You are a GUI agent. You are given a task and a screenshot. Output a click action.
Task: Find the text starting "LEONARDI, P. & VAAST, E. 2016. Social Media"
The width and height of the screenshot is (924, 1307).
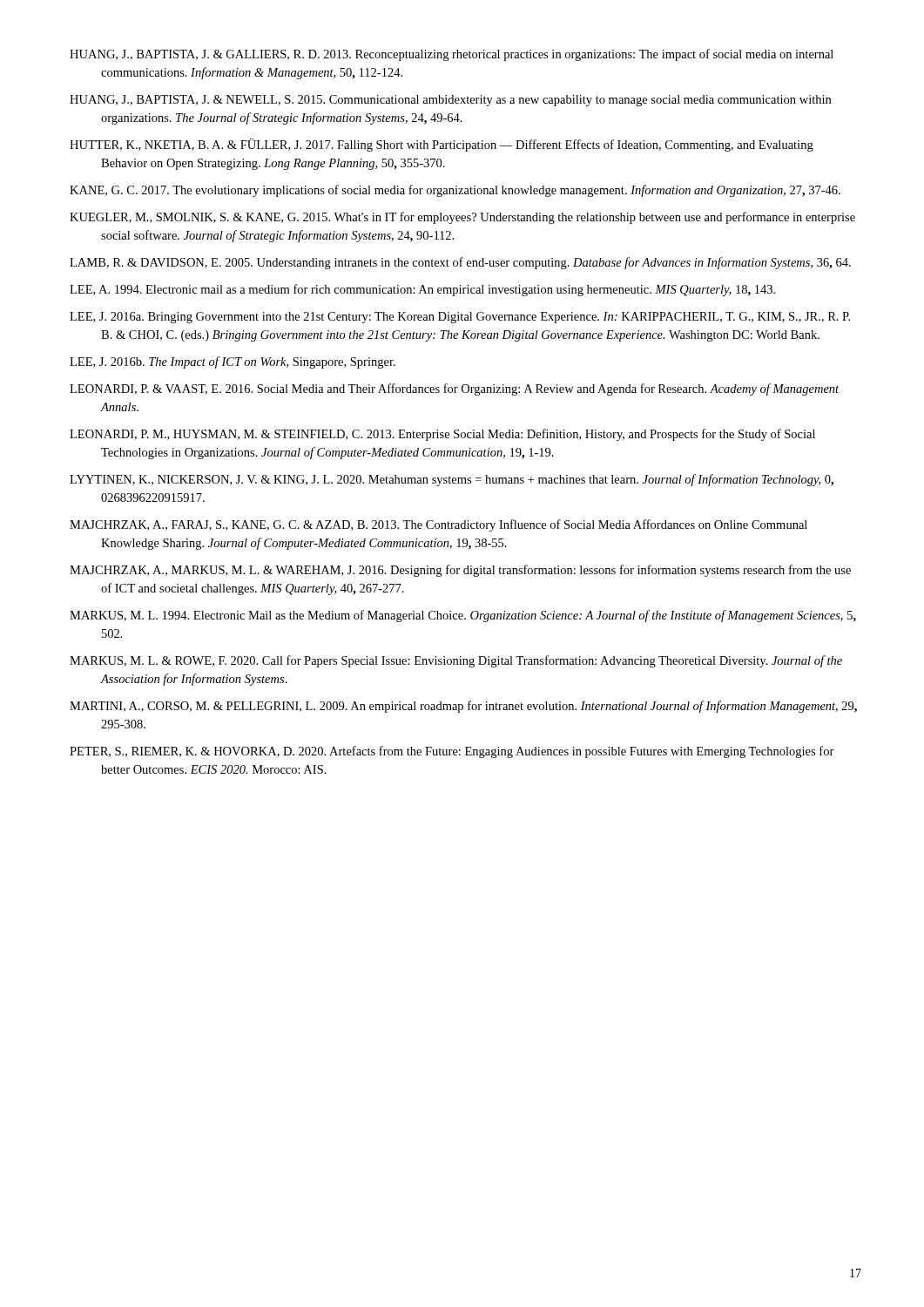point(454,398)
